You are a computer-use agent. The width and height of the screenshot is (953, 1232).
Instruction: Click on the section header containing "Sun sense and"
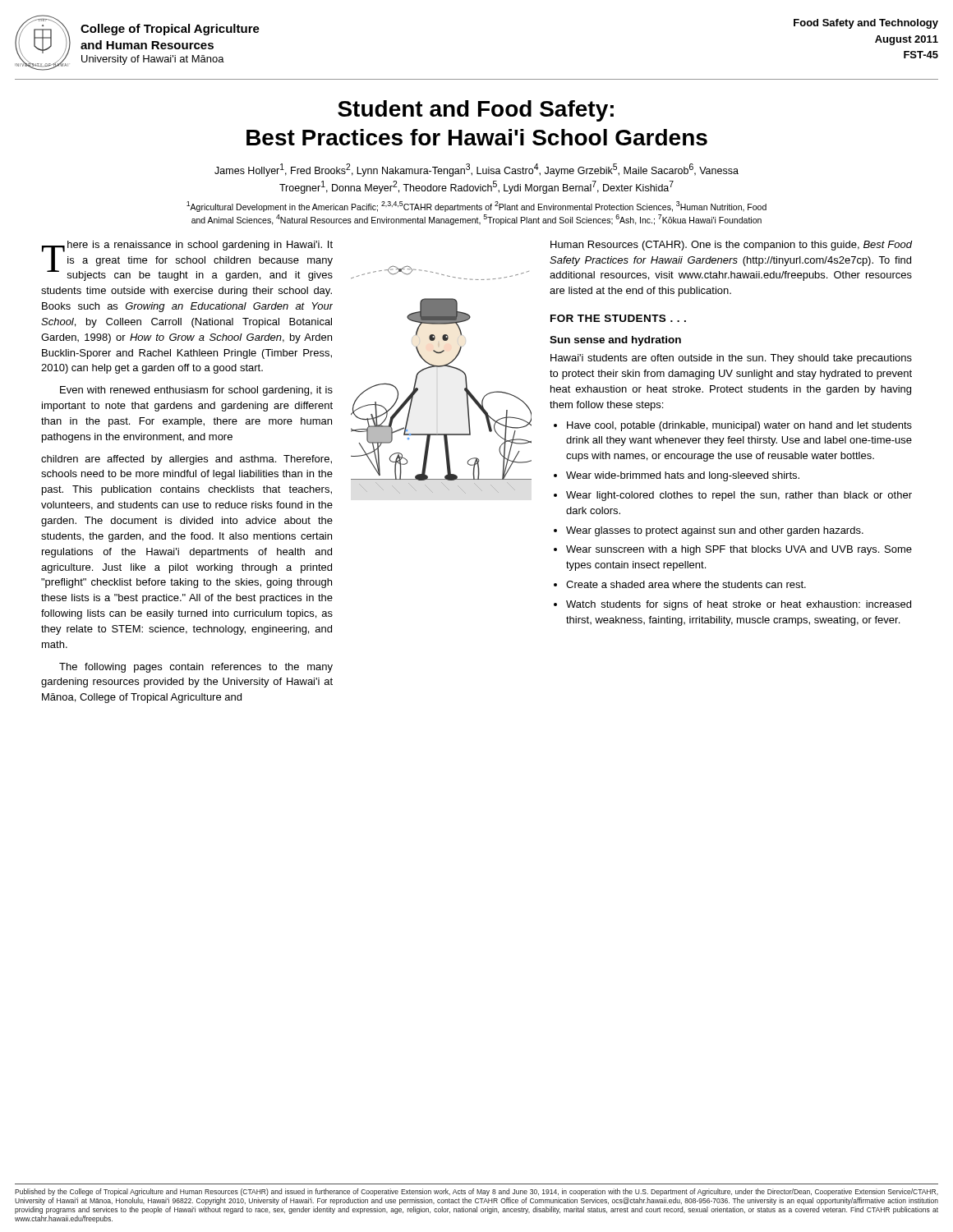pos(616,339)
